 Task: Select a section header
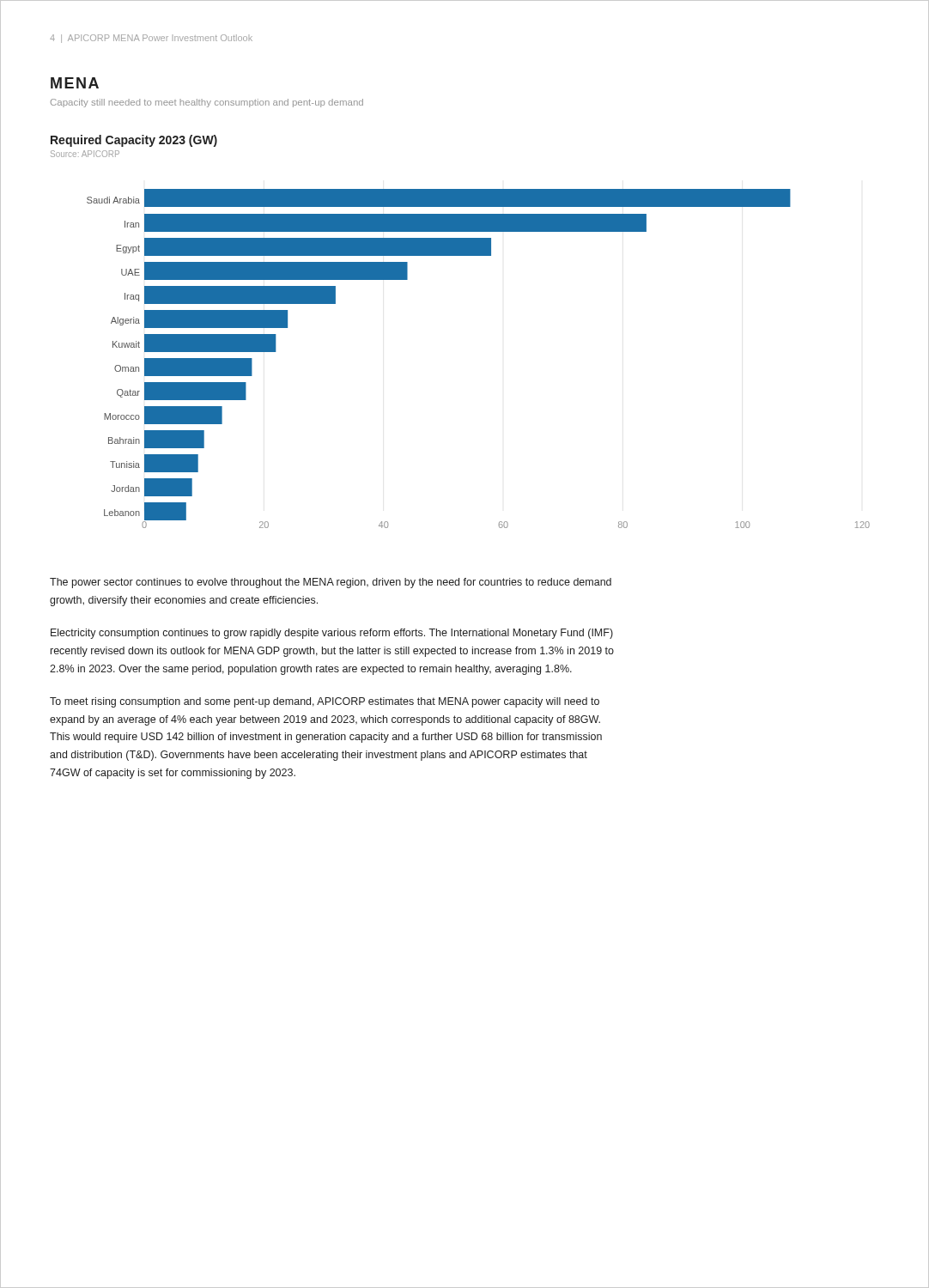(75, 84)
